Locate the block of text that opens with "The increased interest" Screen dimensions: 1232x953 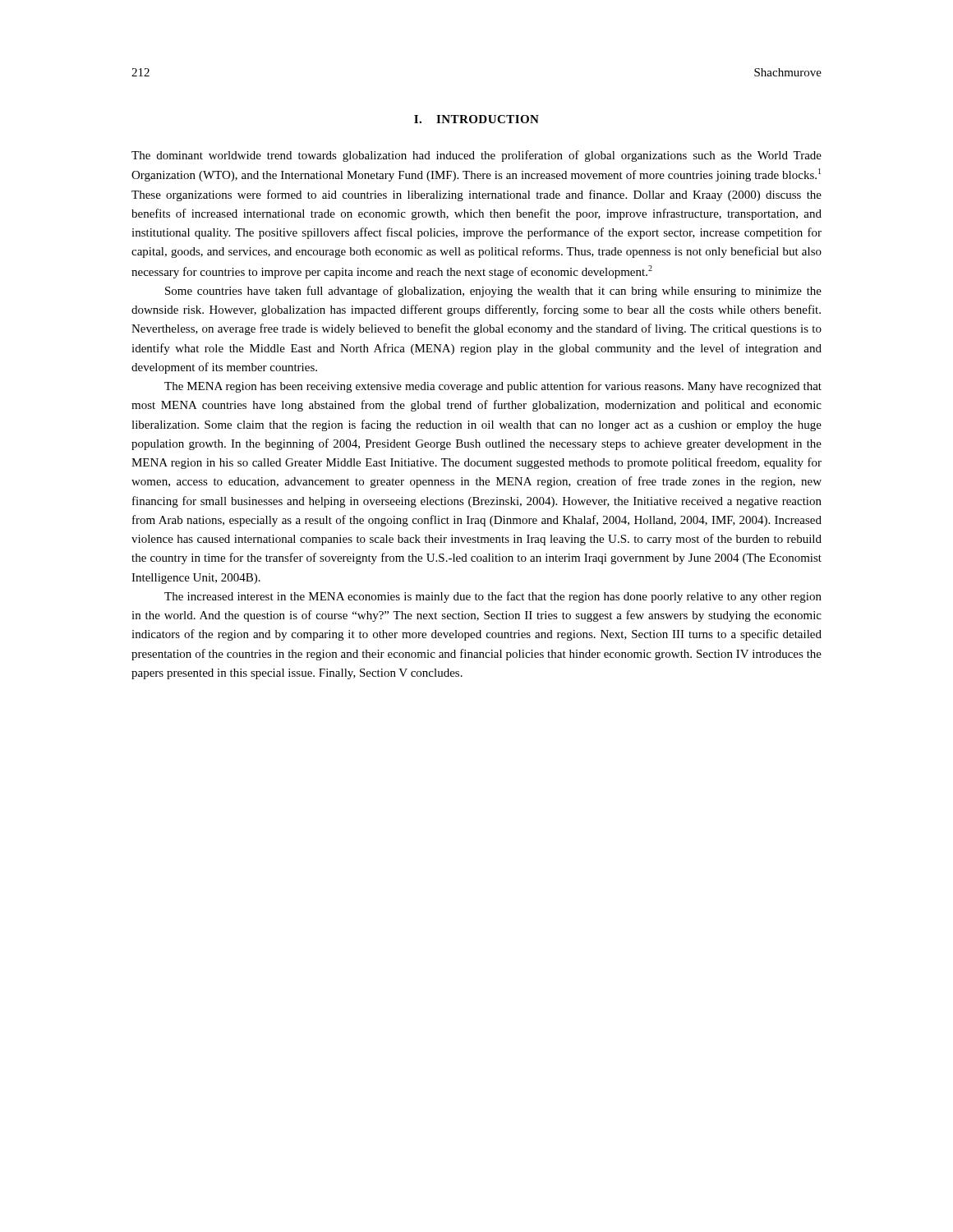[476, 635]
